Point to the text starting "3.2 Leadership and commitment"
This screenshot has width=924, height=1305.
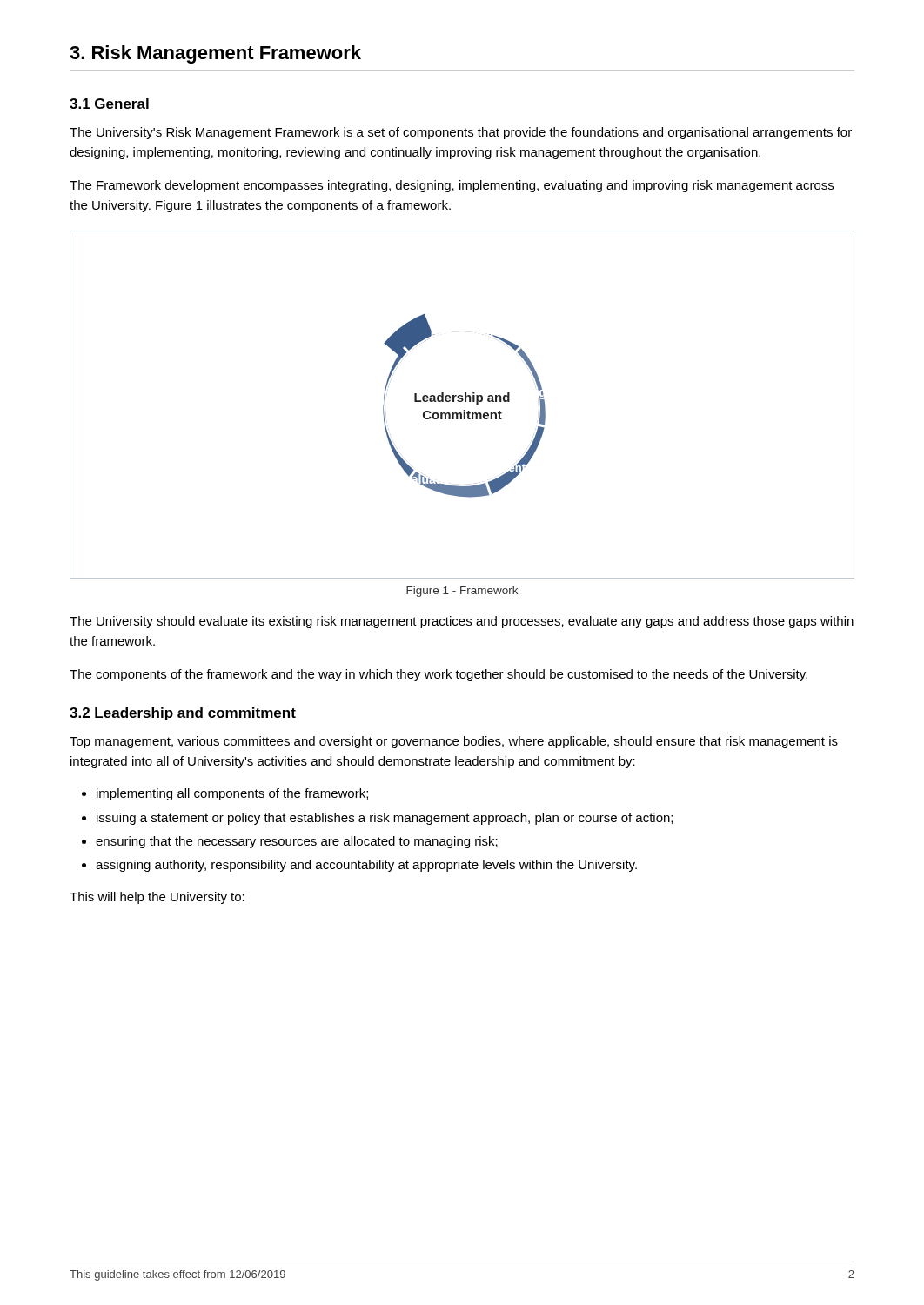[x=183, y=713]
